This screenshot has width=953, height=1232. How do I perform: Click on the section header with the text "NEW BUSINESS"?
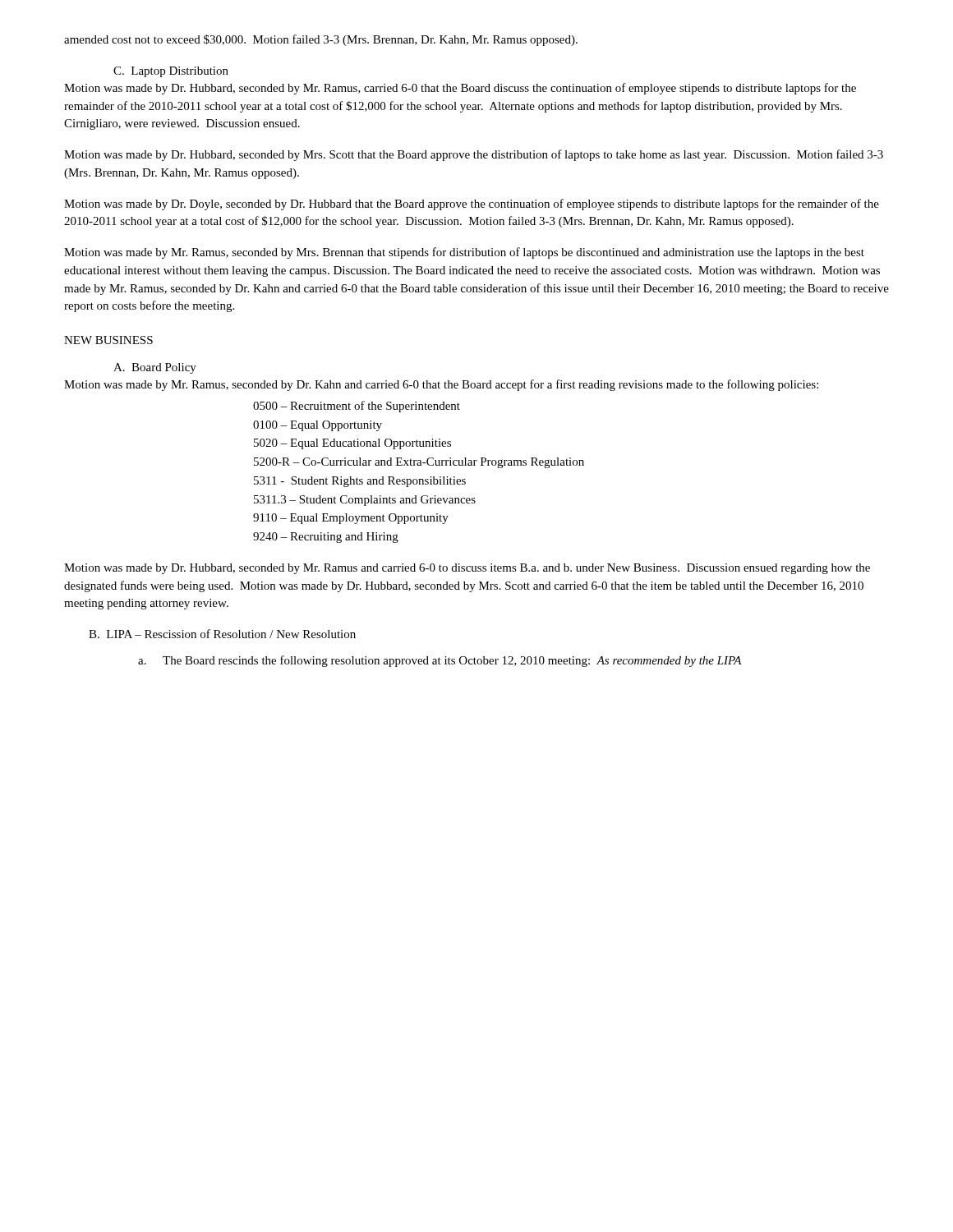tap(109, 340)
